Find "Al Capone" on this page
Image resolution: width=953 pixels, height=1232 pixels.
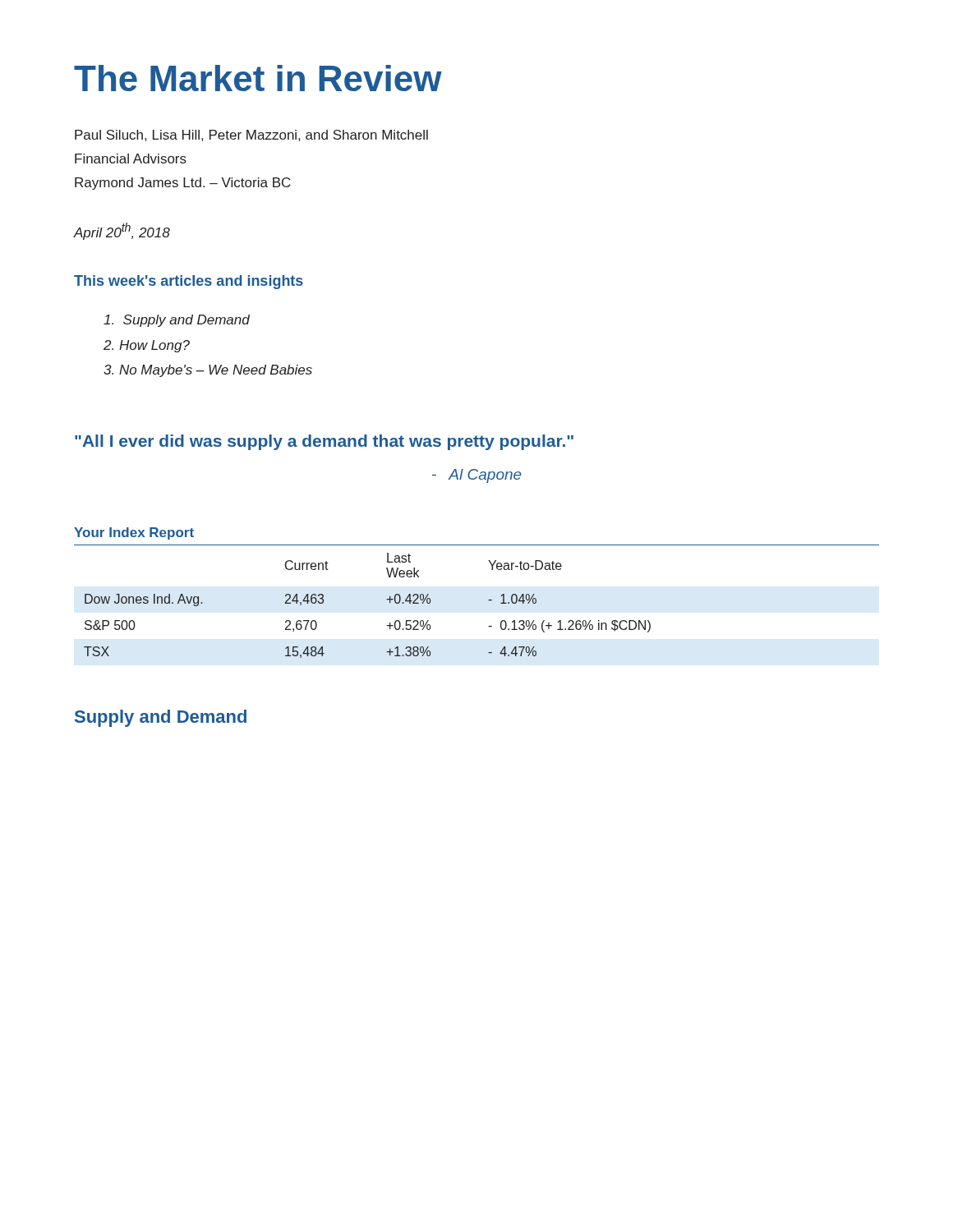(x=476, y=475)
